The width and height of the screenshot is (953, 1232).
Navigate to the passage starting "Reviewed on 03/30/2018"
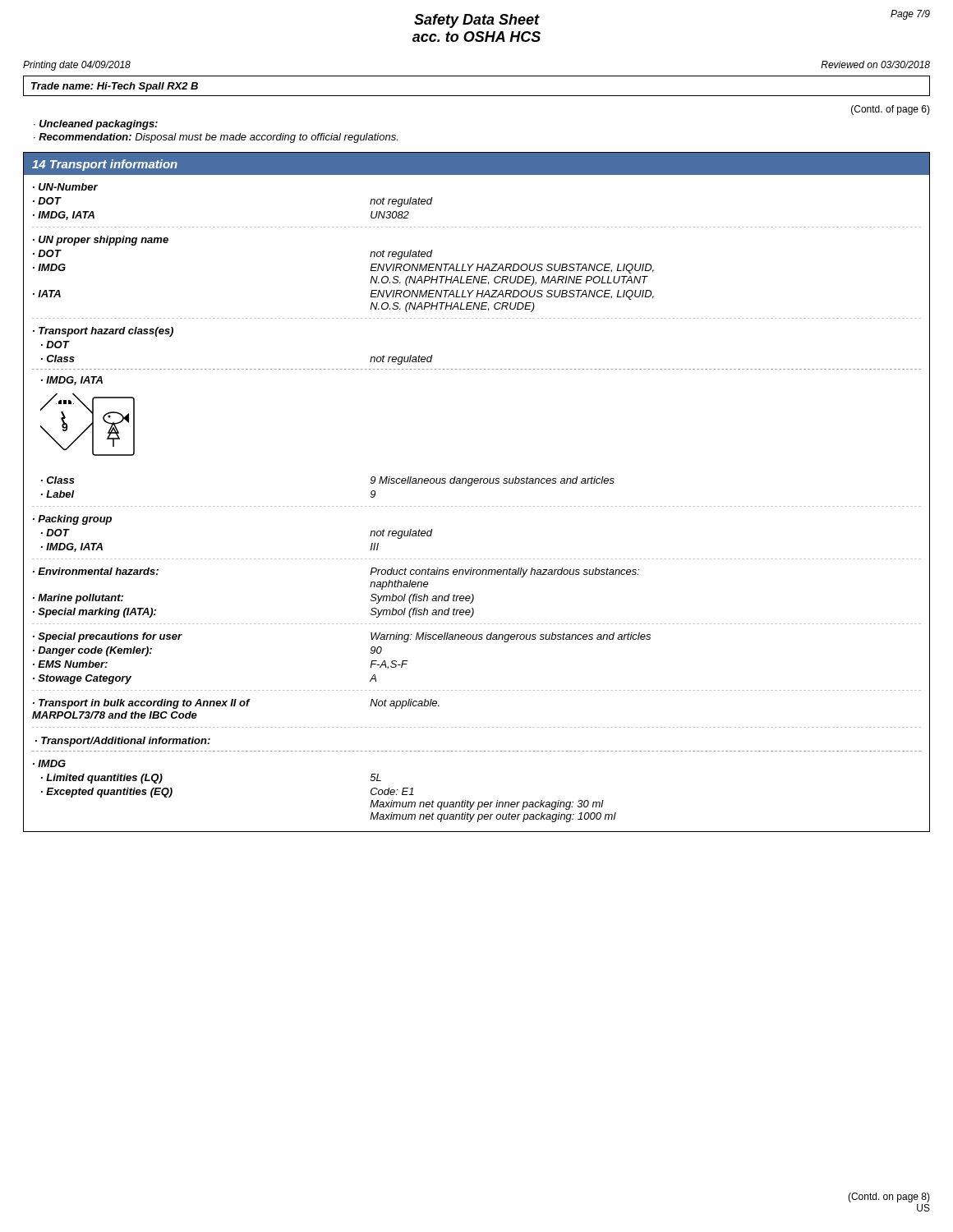pyautogui.click(x=875, y=65)
